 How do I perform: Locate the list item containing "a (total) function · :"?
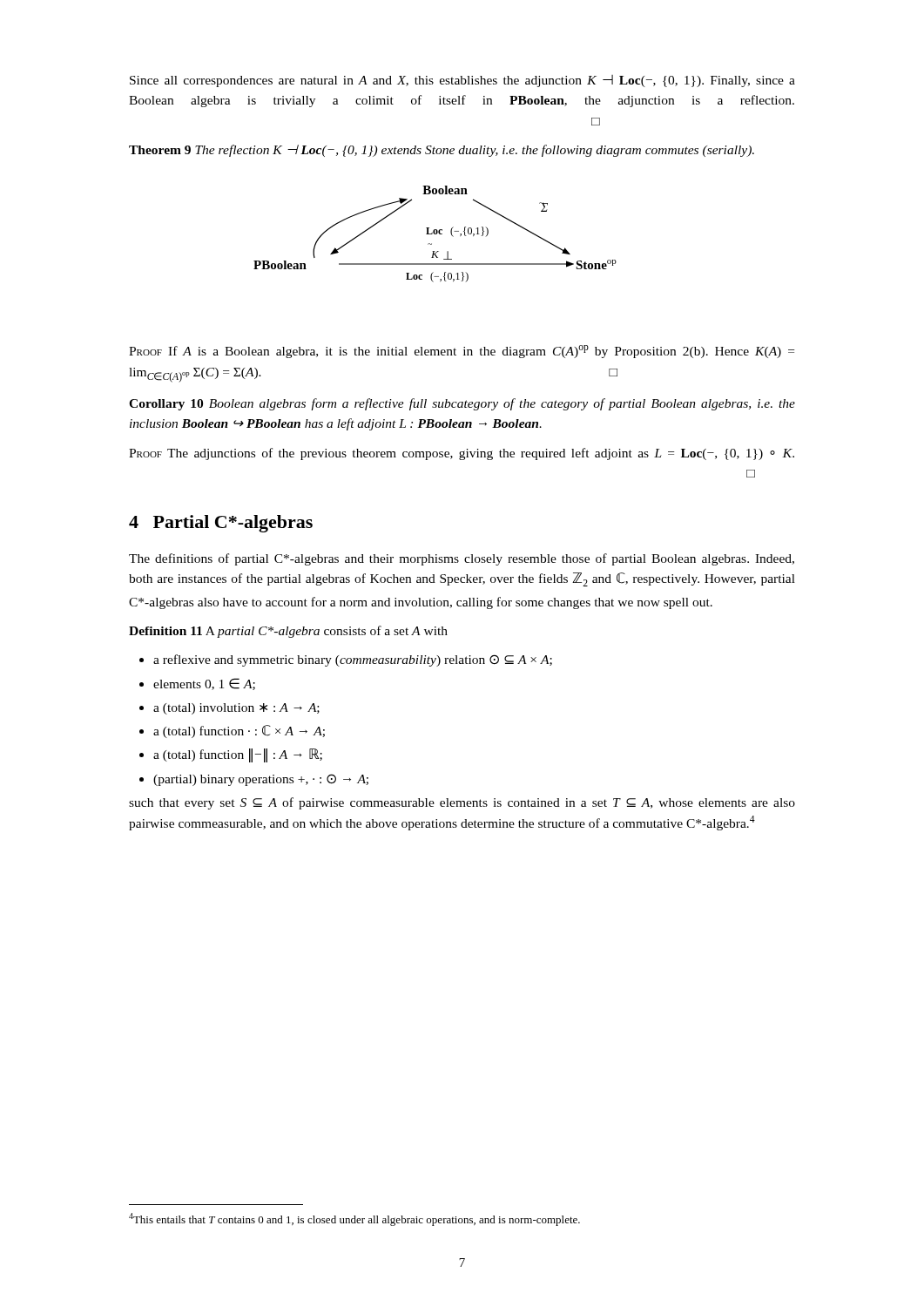(232, 731)
